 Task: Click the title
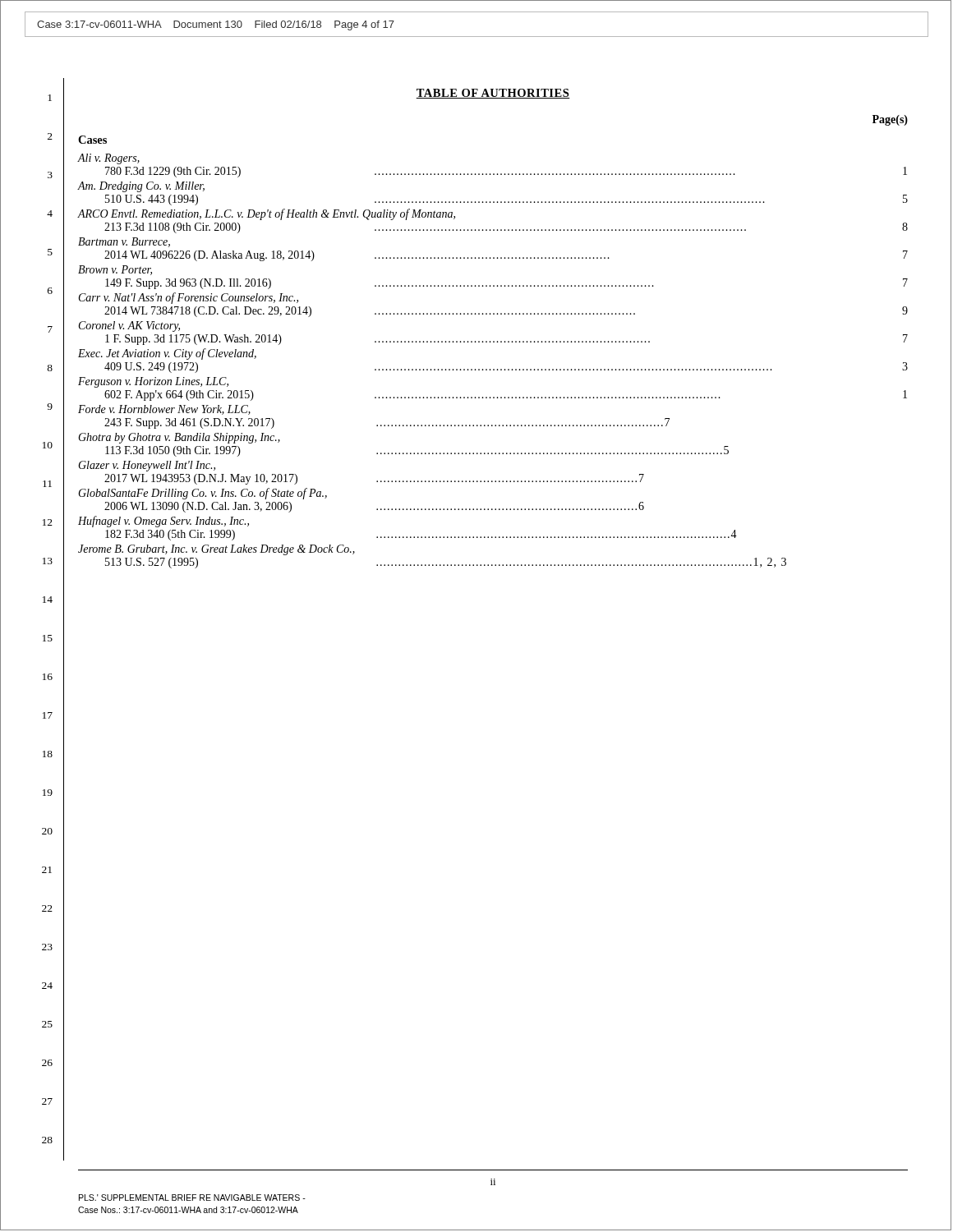pyautogui.click(x=493, y=93)
